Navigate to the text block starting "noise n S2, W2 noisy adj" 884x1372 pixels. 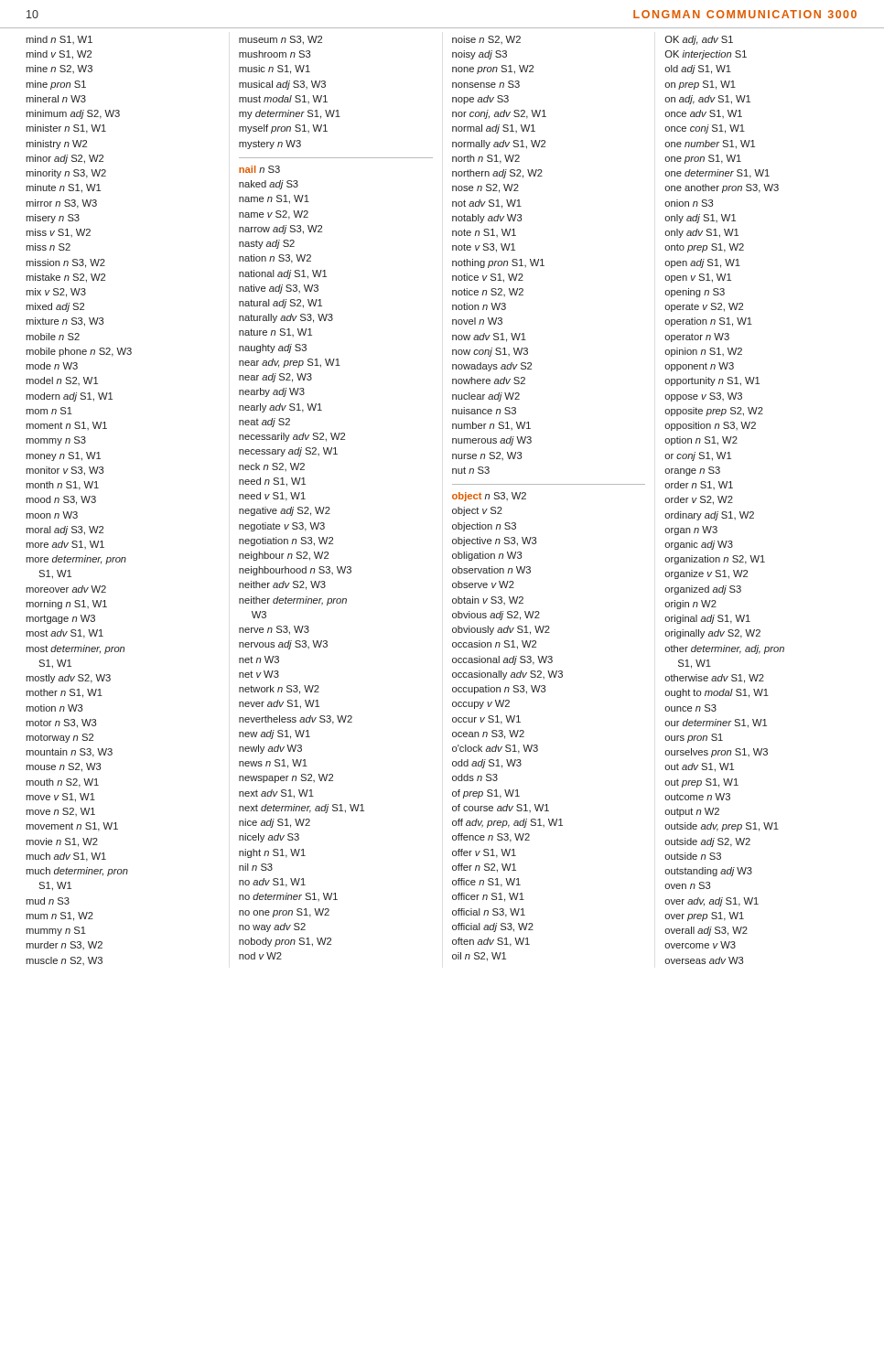(499, 255)
